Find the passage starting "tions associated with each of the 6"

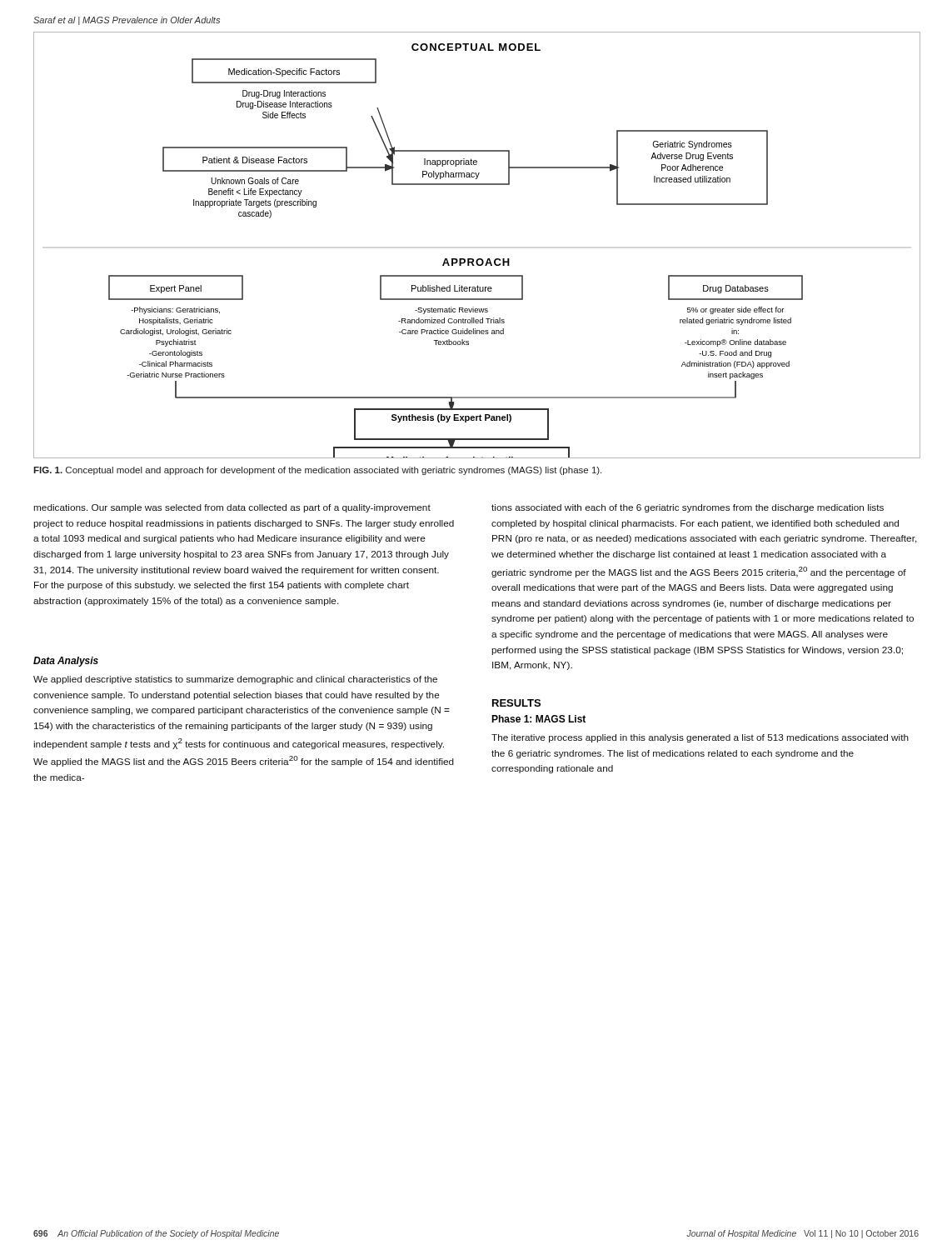tap(704, 586)
